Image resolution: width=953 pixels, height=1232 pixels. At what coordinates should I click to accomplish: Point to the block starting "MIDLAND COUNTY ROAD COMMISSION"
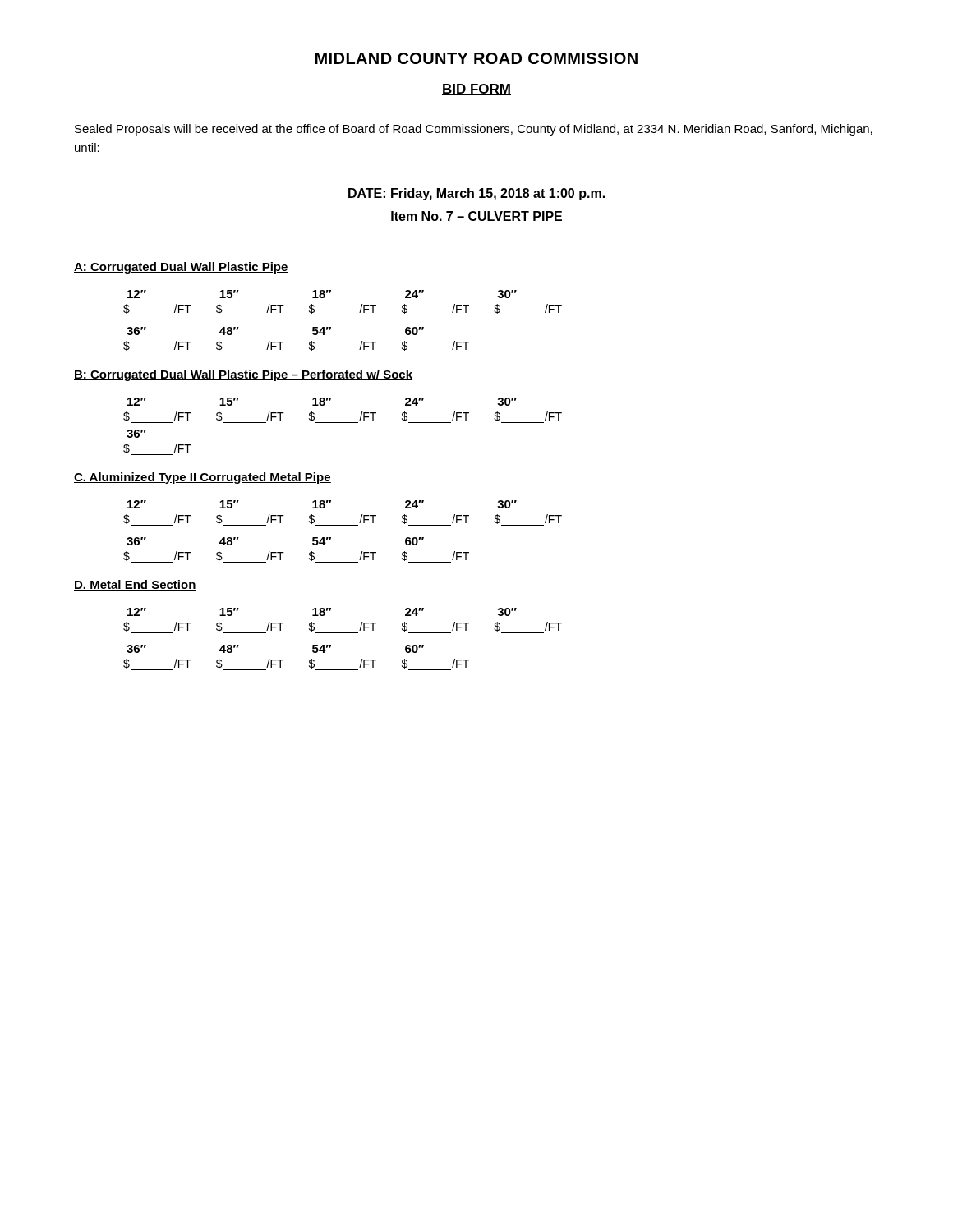click(476, 58)
